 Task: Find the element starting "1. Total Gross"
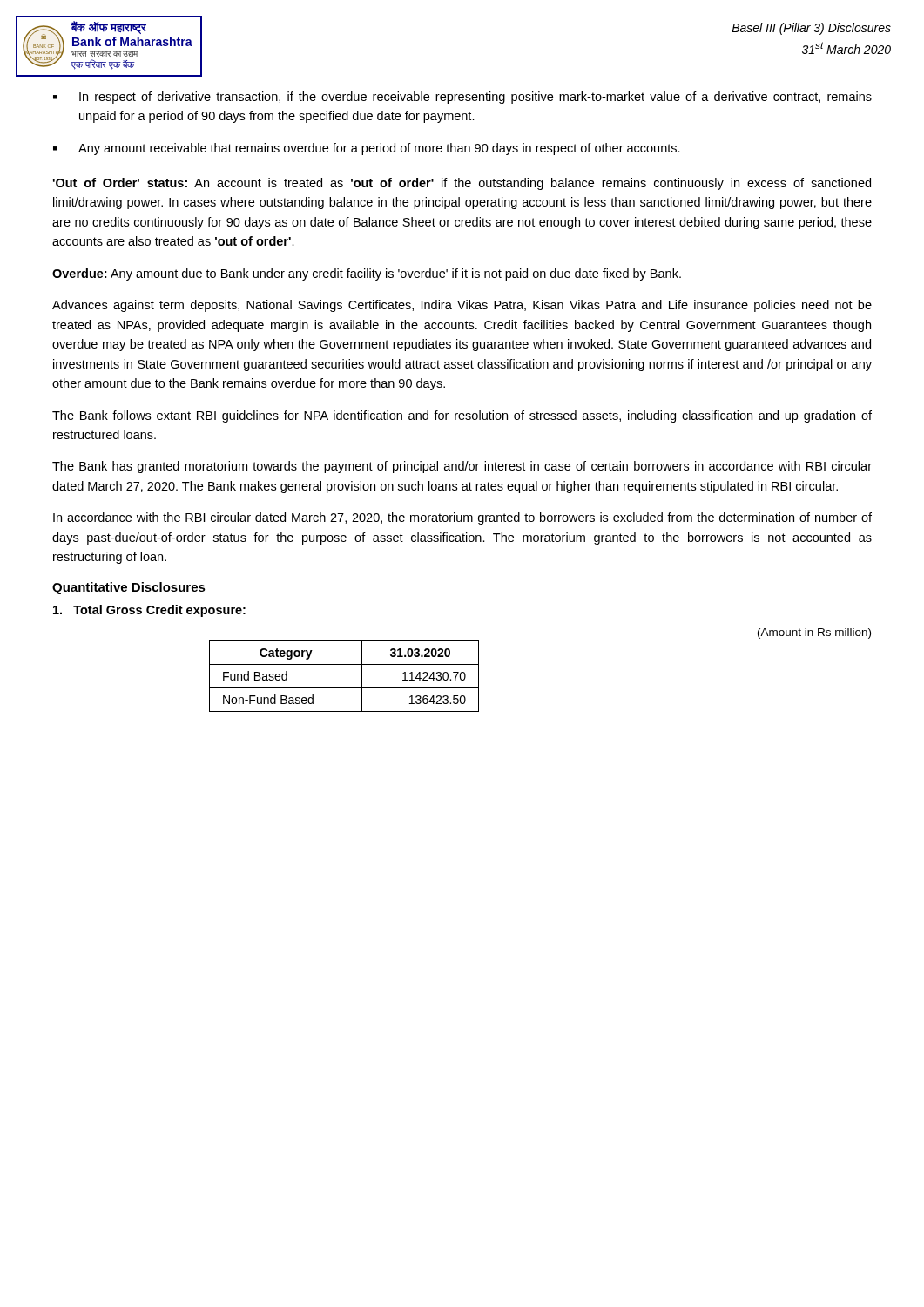pyautogui.click(x=149, y=610)
